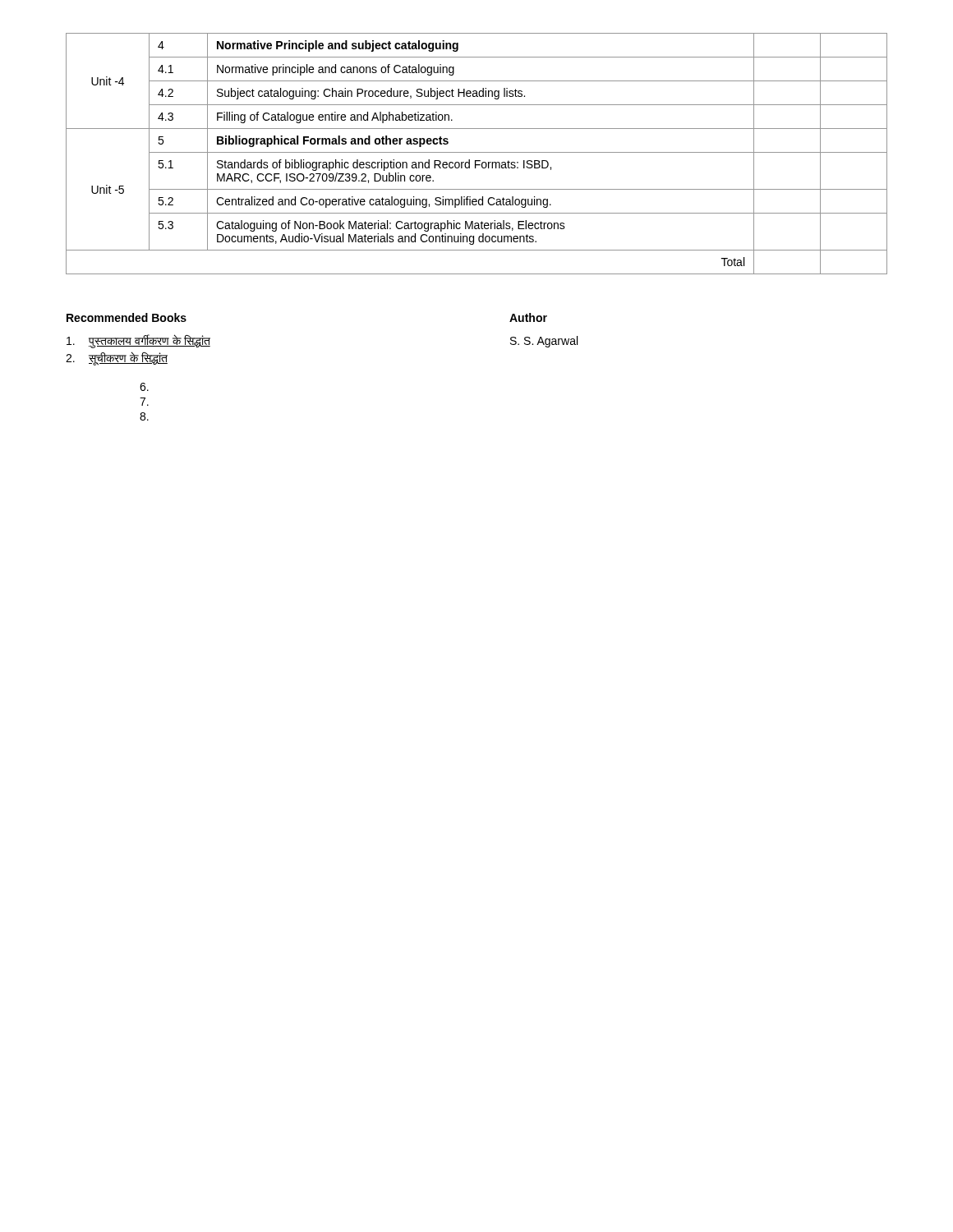Screen dimensions: 1232x953
Task: Click on the list item that reads "पुस्तकालय वर्गीकरण के सिद्धांत"
Action: [x=138, y=341]
